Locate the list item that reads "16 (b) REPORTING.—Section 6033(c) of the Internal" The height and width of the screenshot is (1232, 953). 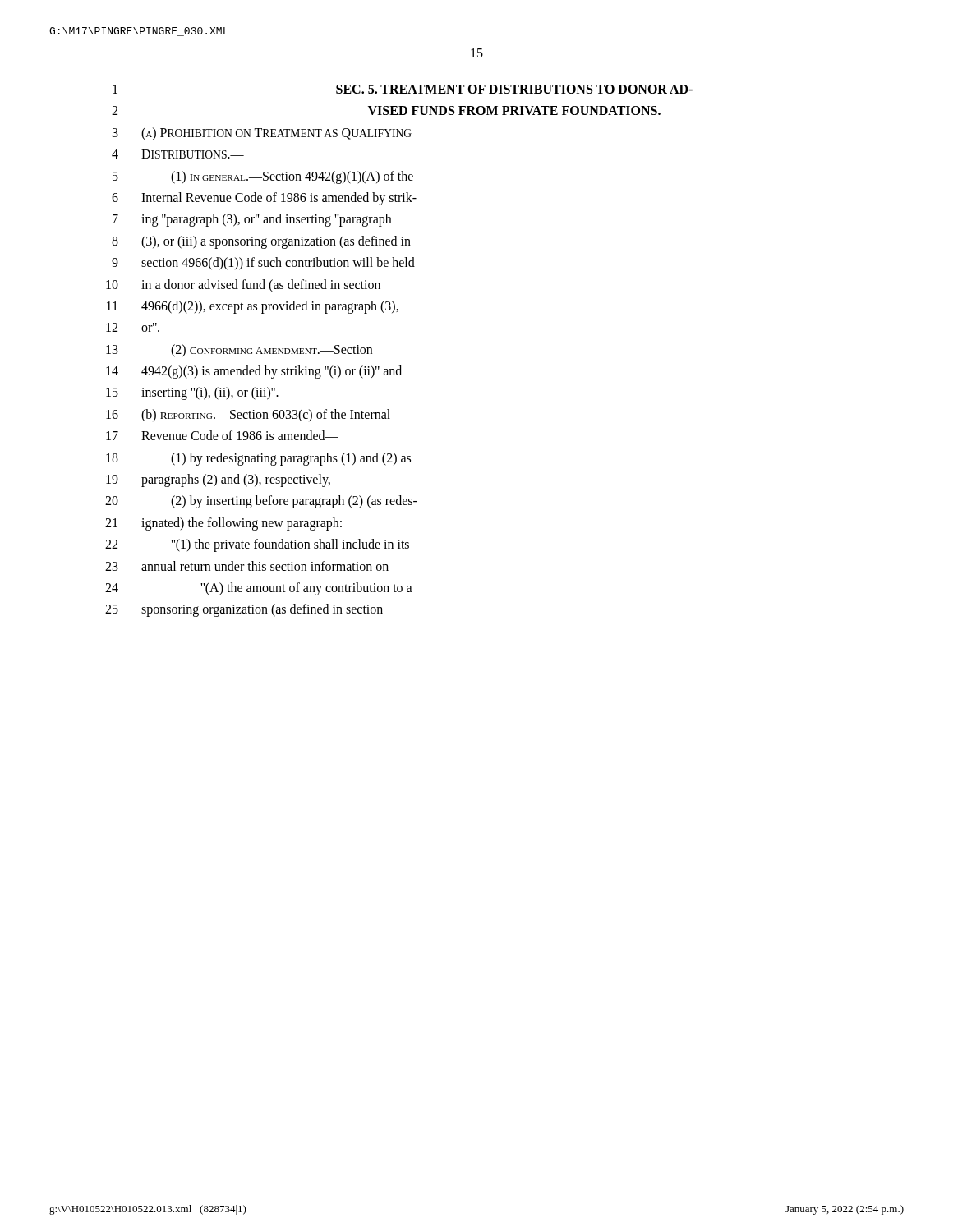(x=248, y=416)
